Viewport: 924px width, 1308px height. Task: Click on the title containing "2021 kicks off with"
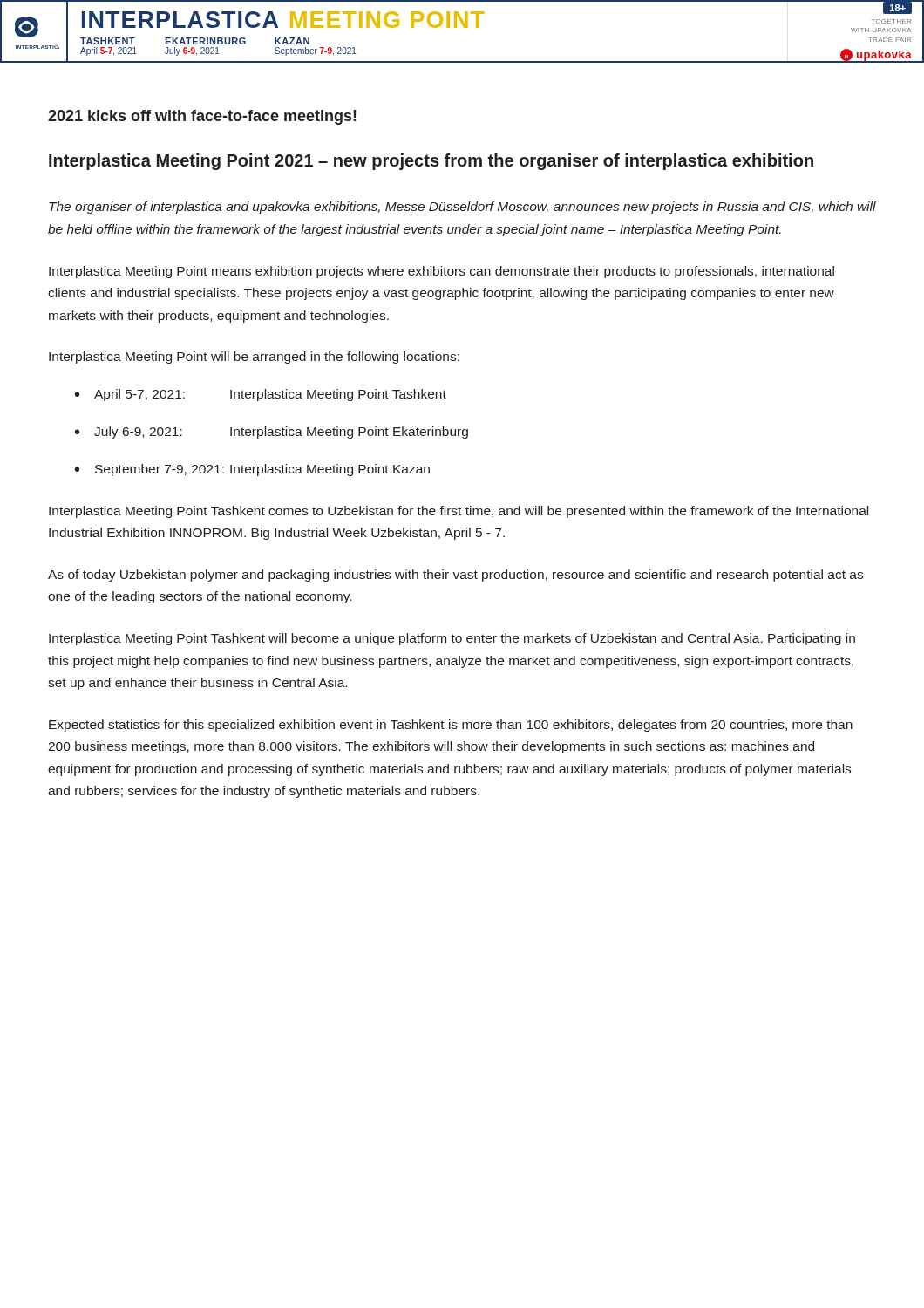[x=203, y=116]
